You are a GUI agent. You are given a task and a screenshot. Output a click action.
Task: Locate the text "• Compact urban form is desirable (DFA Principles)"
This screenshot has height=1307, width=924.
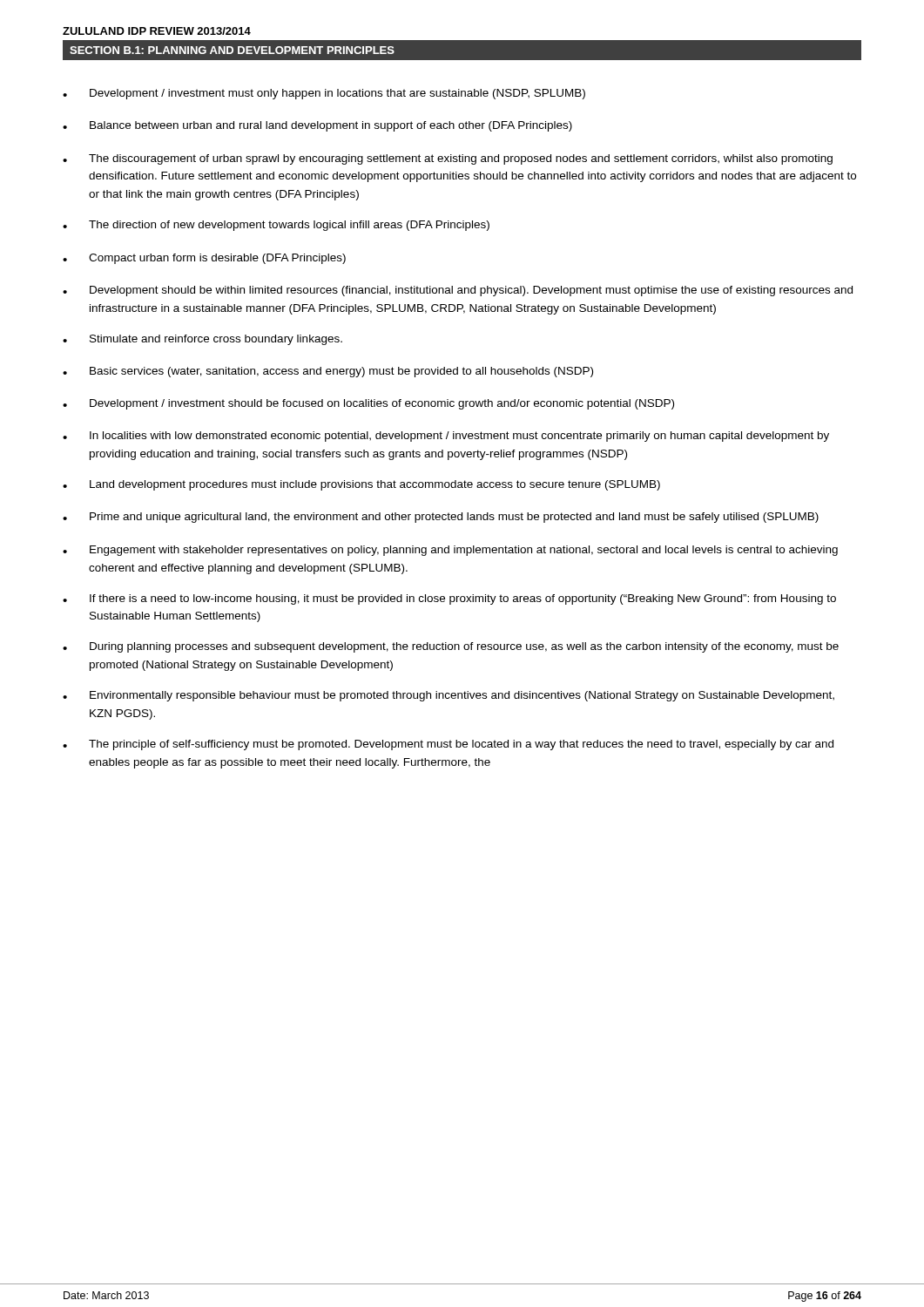click(x=204, y=259)
